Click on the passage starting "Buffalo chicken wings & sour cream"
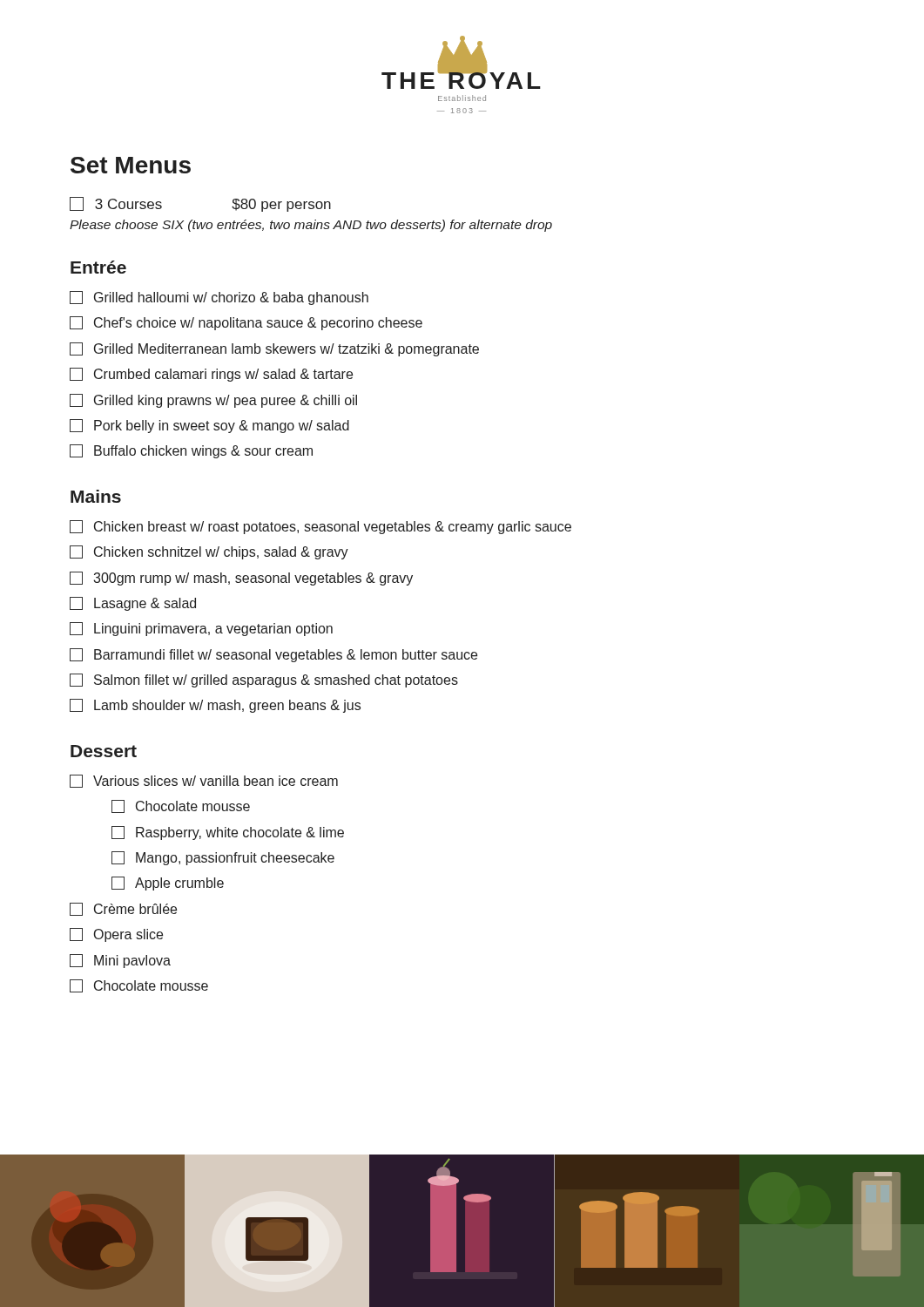The image size is (924, 1307). [191, 451]
